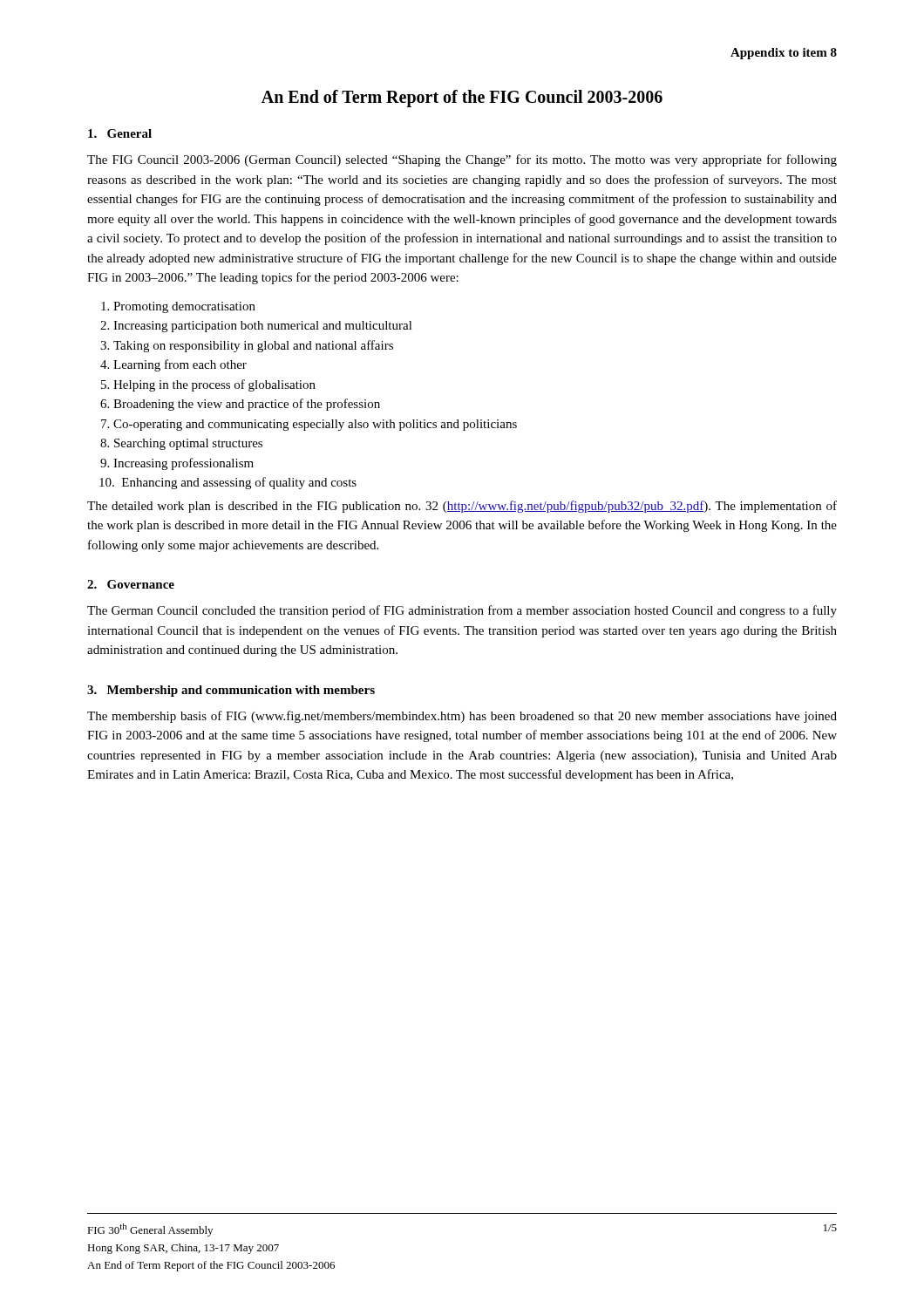Select the list item containing "Co-operating and communicating especially also with politics and"
This screenshot has height=1308, width=924.
tap(315, 423)
